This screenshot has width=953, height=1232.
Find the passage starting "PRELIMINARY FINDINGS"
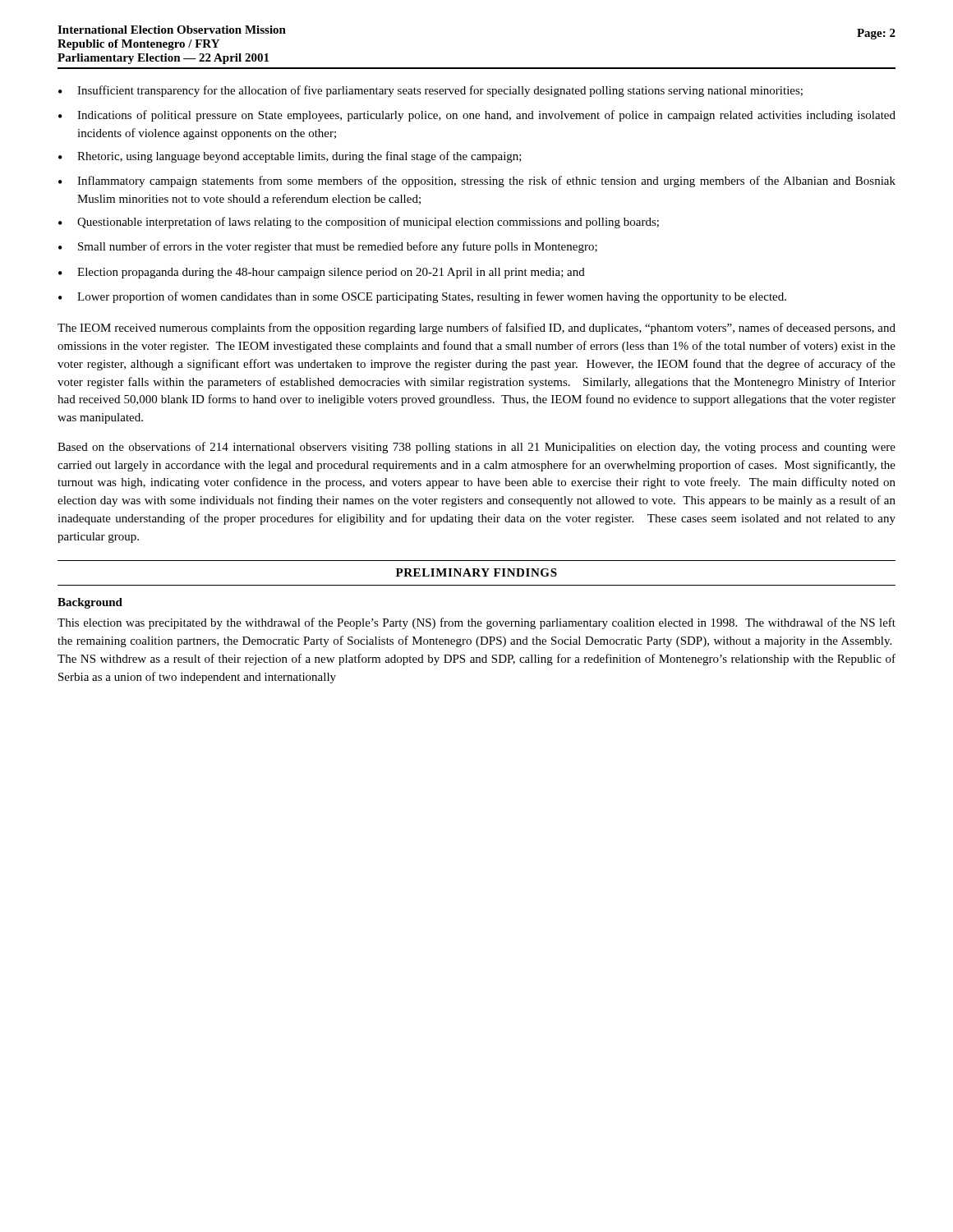pos(476,573)
